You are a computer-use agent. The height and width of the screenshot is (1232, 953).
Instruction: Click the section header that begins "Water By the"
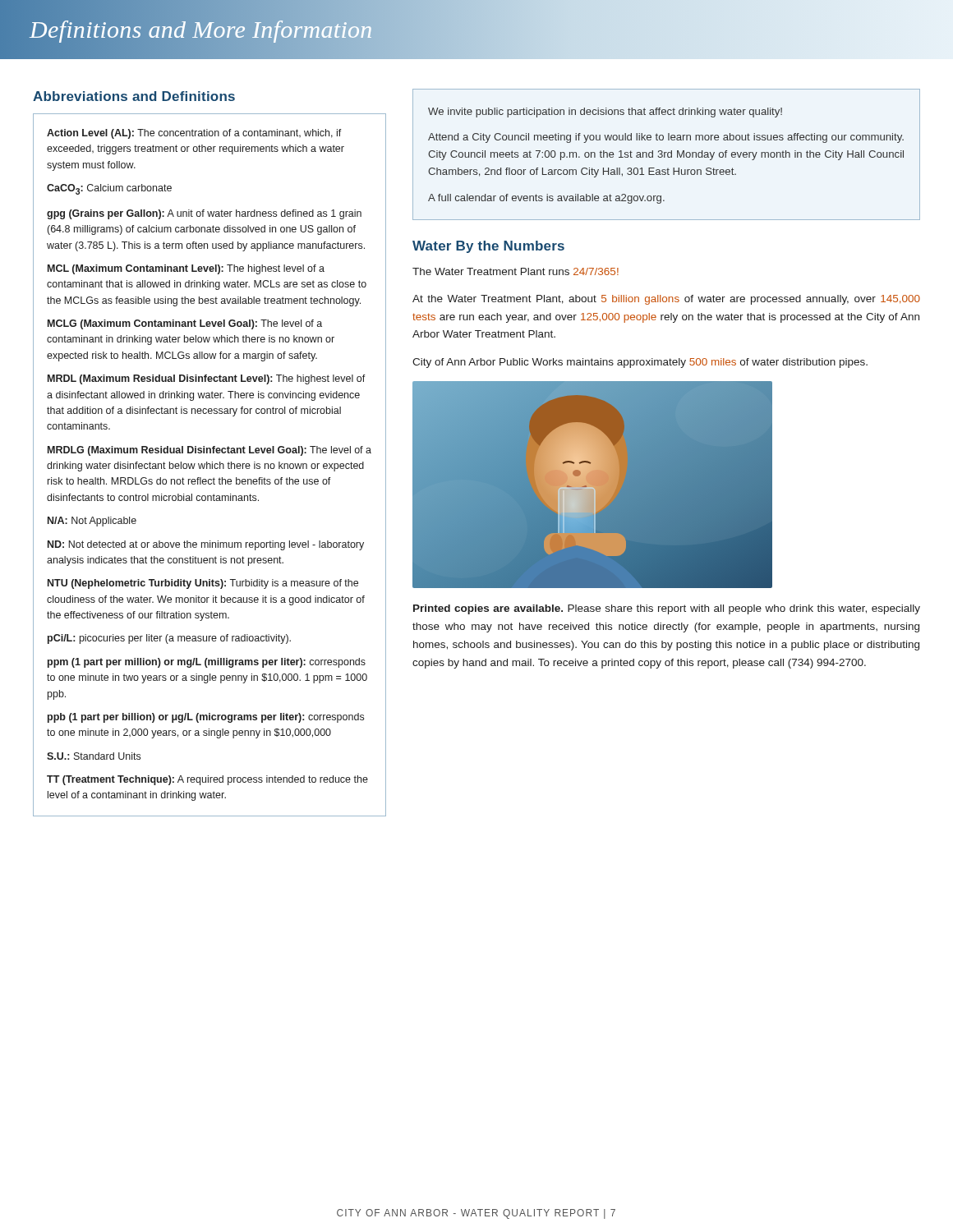488,247
